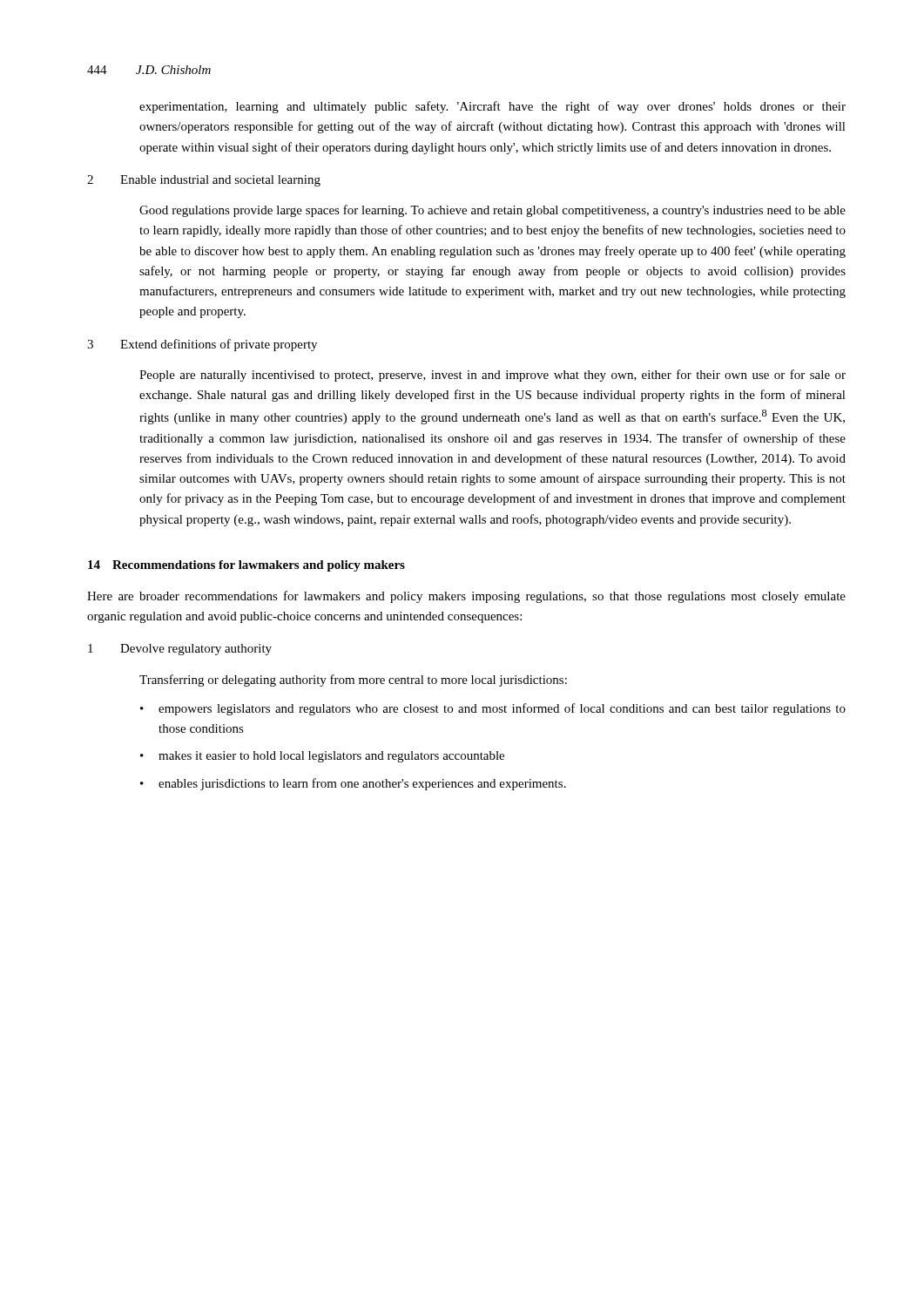The width and height of the screenshot is (924, 1307).
Task: Click on the list item with the text "3 Extend definitions of private"
Action: pyautogui.click(x=202, y=344)
